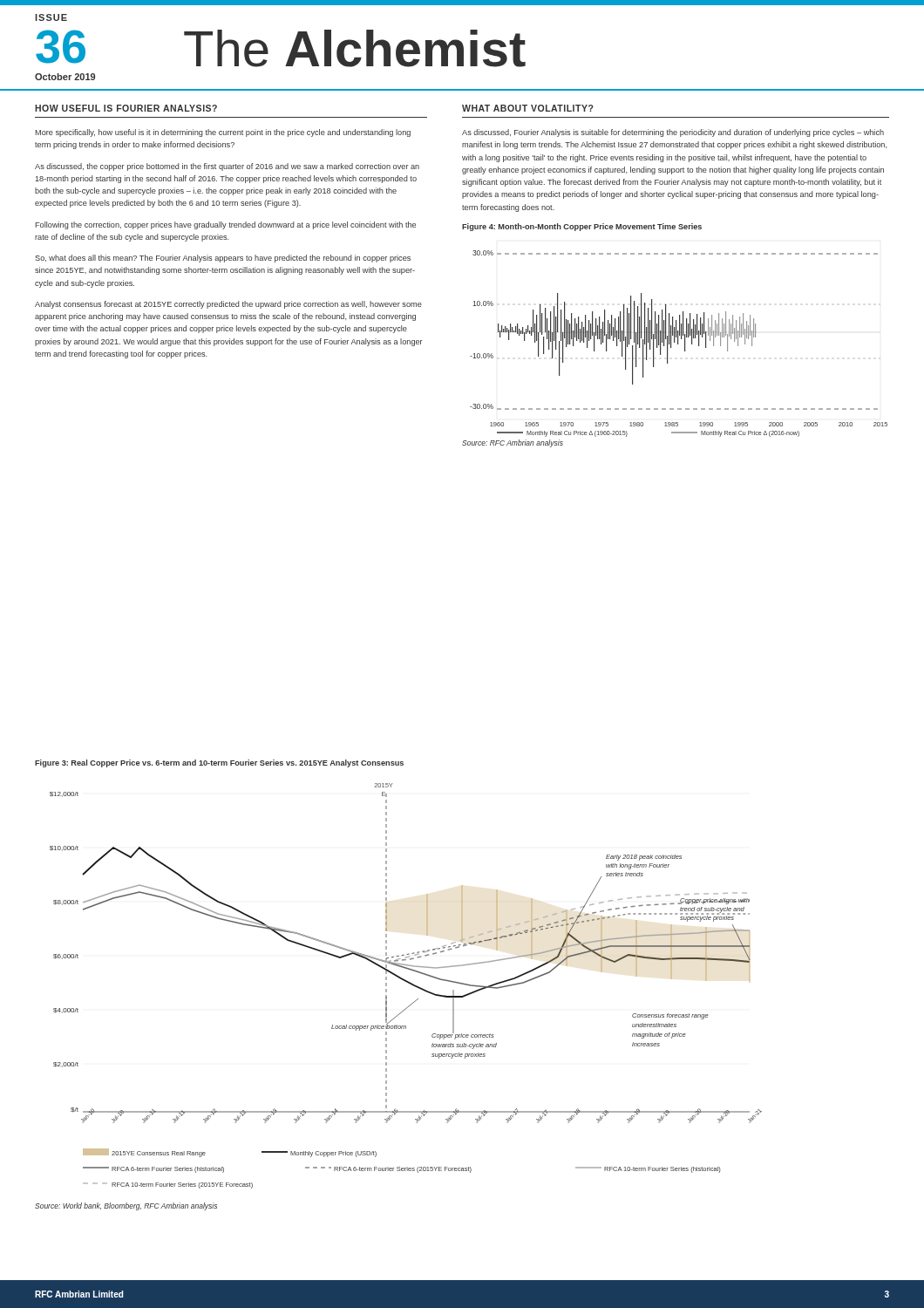Locate the caption that says "Figure 4: Month-on-Month Copper Price Movement Time"
The image size is (924, 1308).
[582, 226]
